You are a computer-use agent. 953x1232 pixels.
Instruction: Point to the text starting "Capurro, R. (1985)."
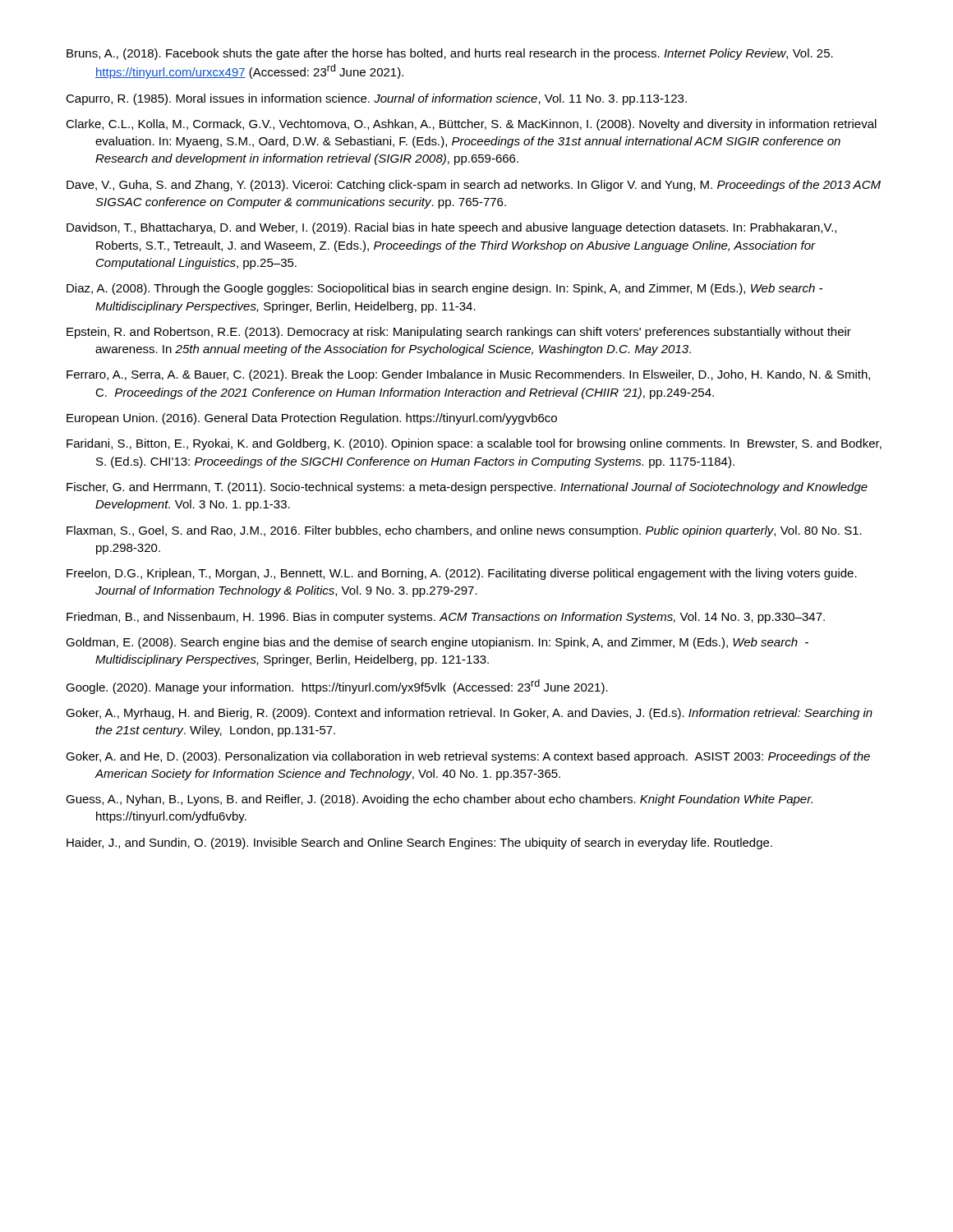377,98
